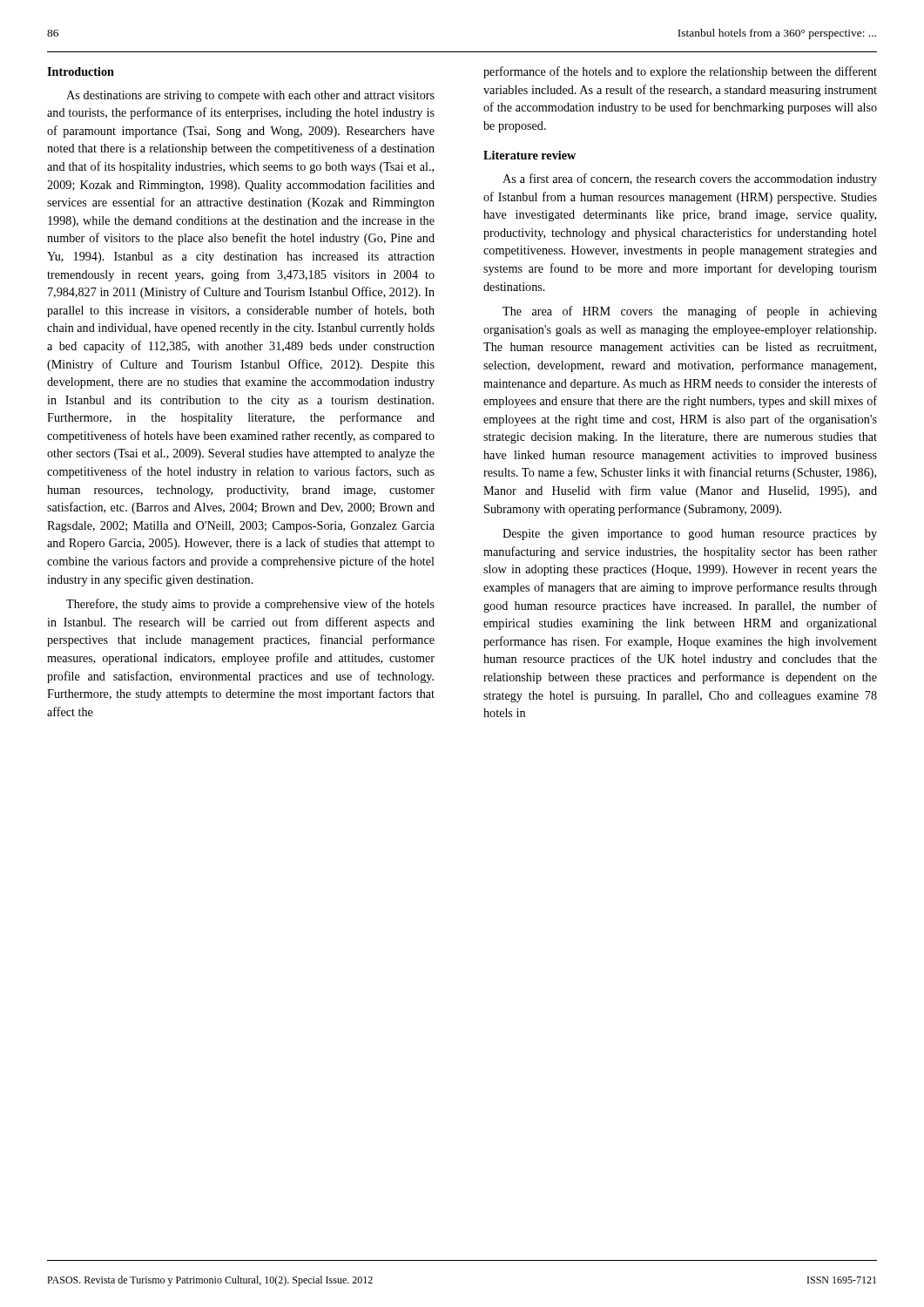Screen dimensions: 1307x924
Task: Locate the section header that reads "Literature review"
Action: tap(529, 155)
